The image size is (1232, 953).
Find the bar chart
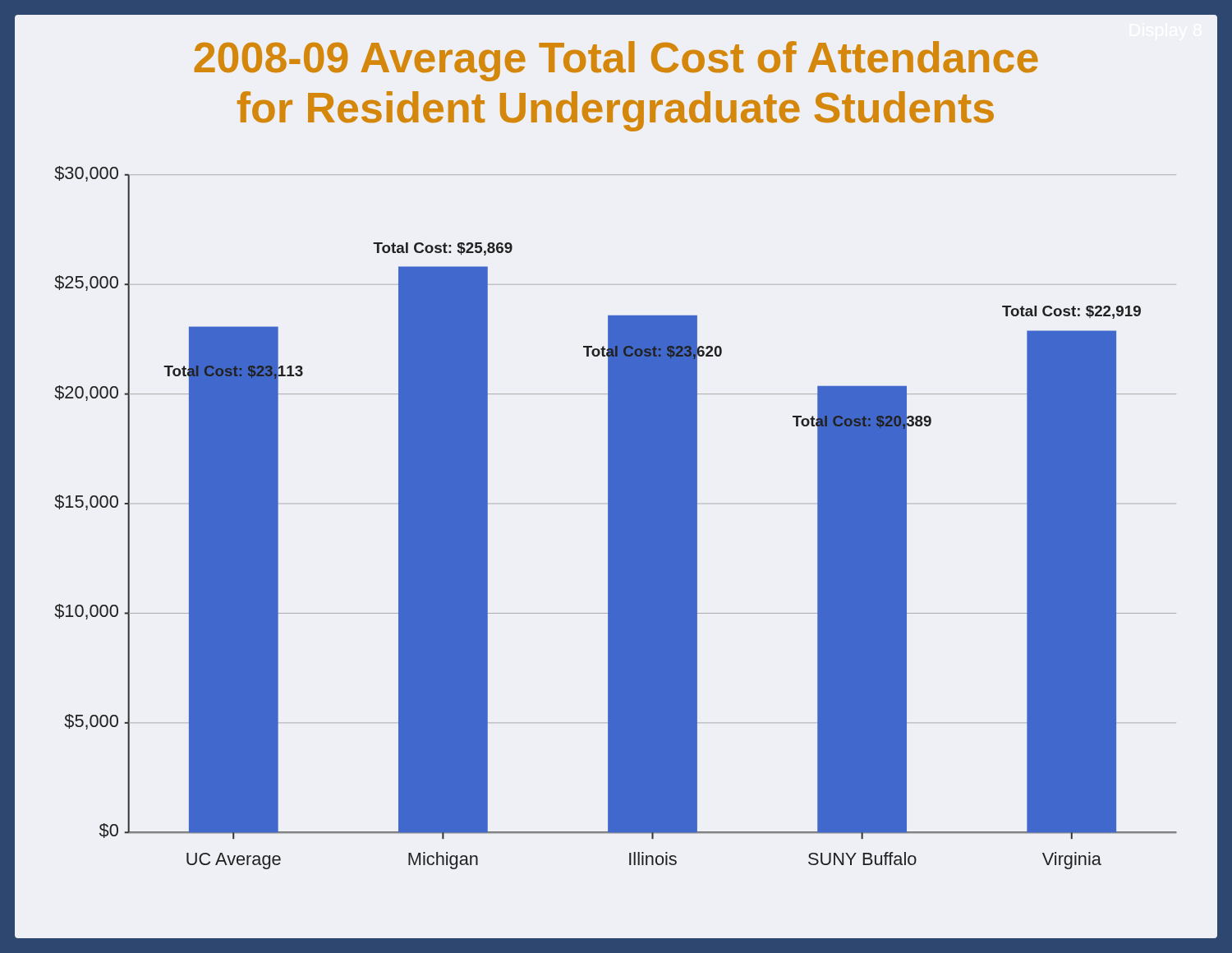(616, 540)
